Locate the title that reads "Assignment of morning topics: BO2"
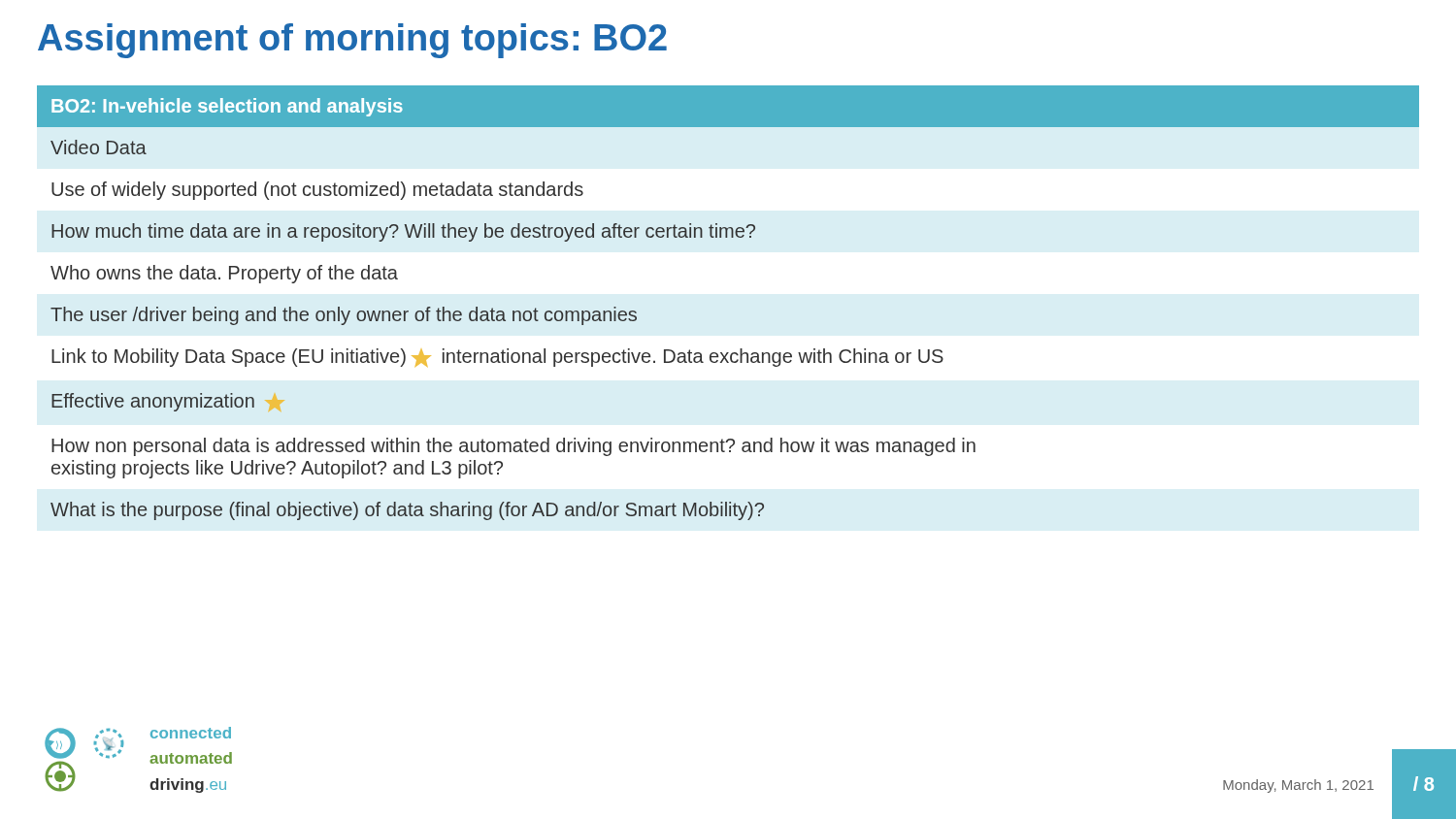 352,38
